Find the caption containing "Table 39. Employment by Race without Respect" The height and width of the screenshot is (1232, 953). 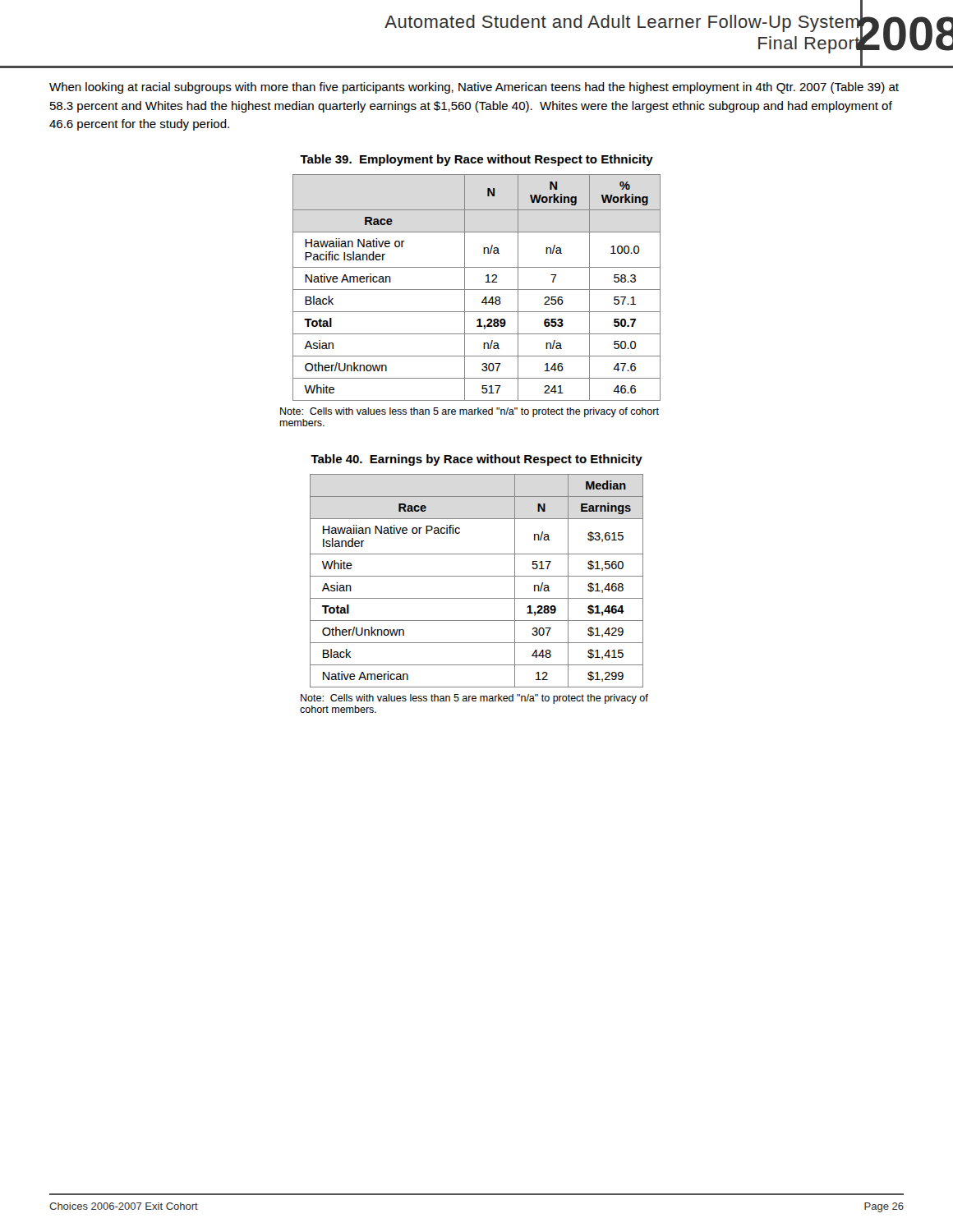point(476,158)
